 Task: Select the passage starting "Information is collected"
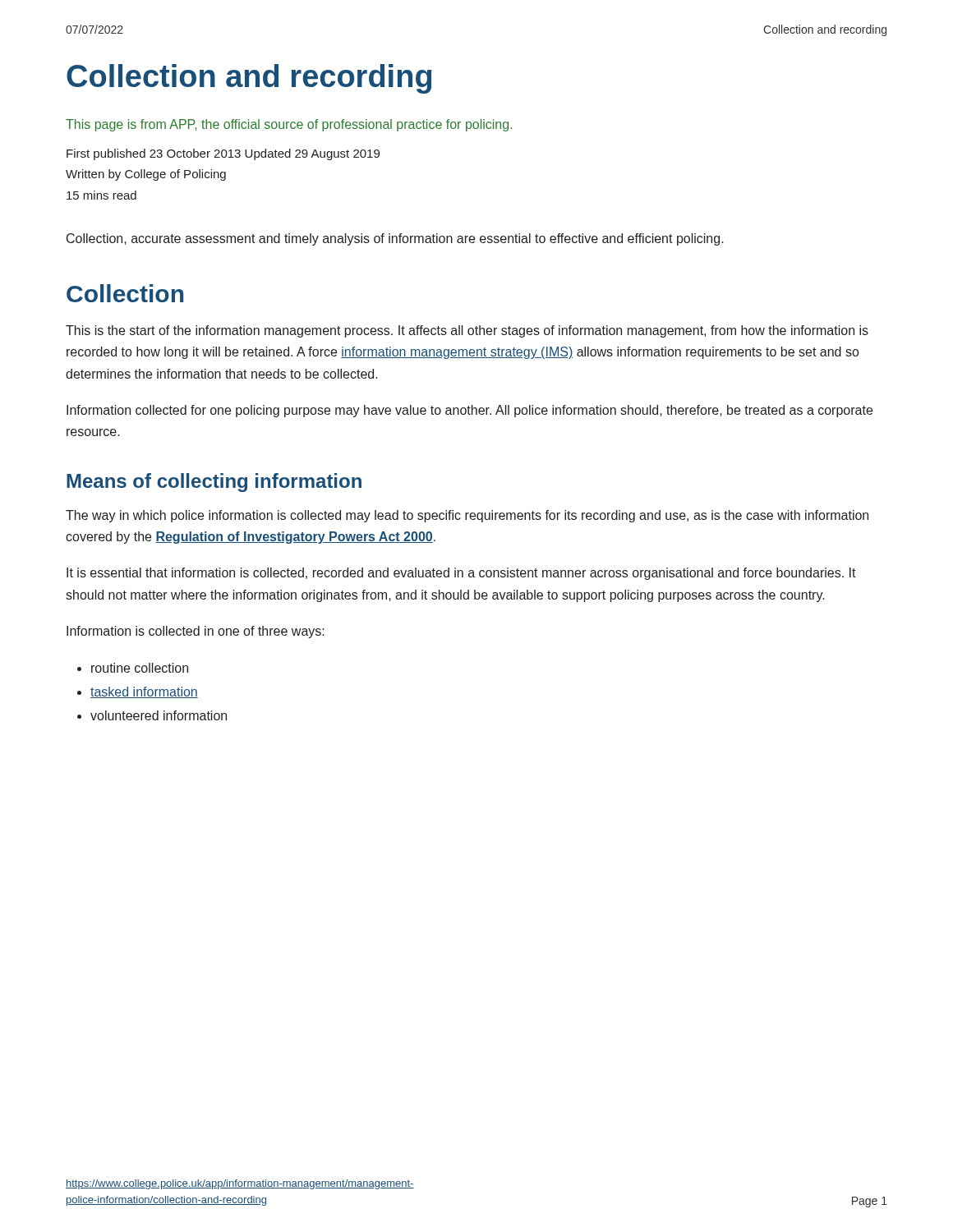195,631
